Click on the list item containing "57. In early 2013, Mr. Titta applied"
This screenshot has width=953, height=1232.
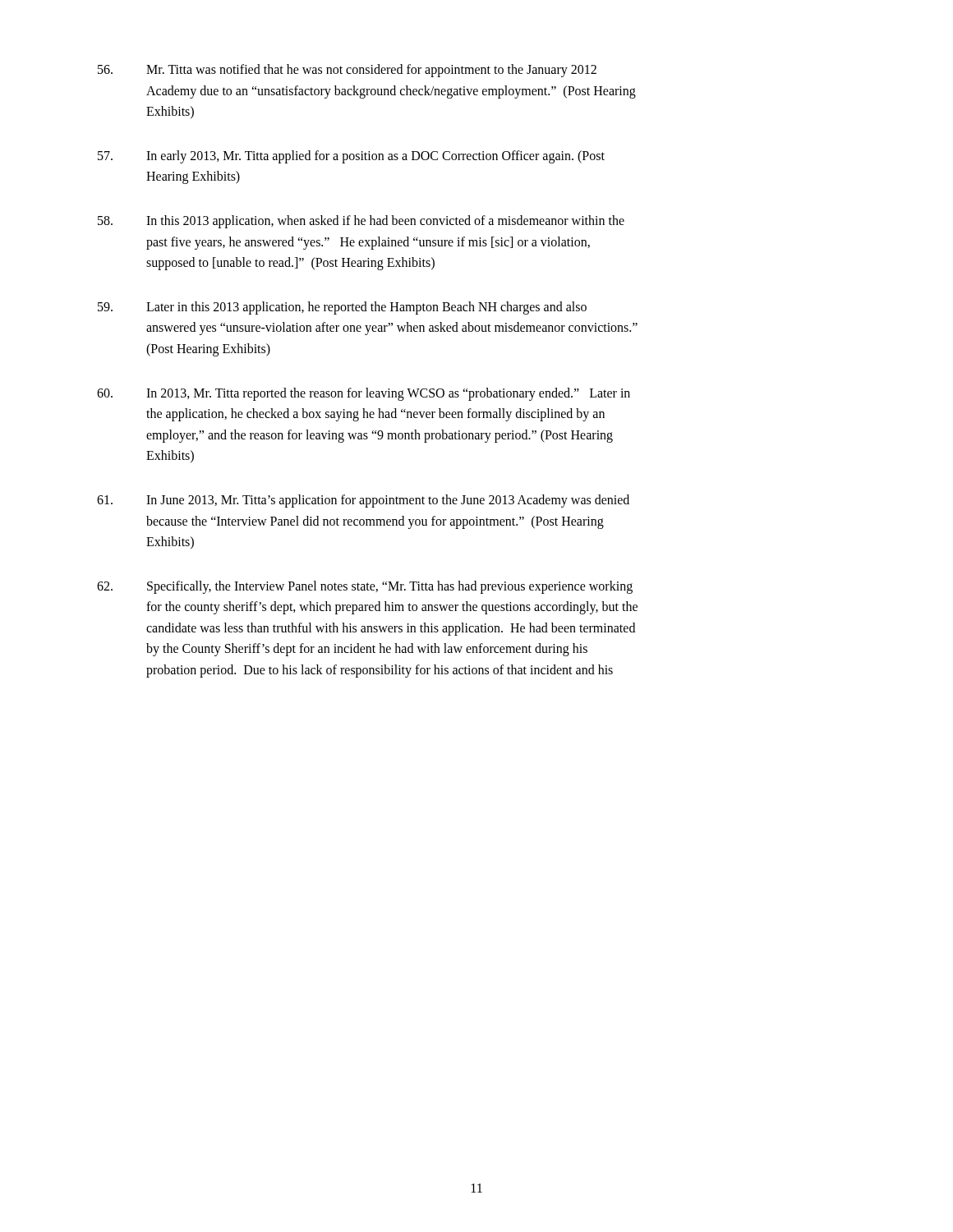(476, 166)
